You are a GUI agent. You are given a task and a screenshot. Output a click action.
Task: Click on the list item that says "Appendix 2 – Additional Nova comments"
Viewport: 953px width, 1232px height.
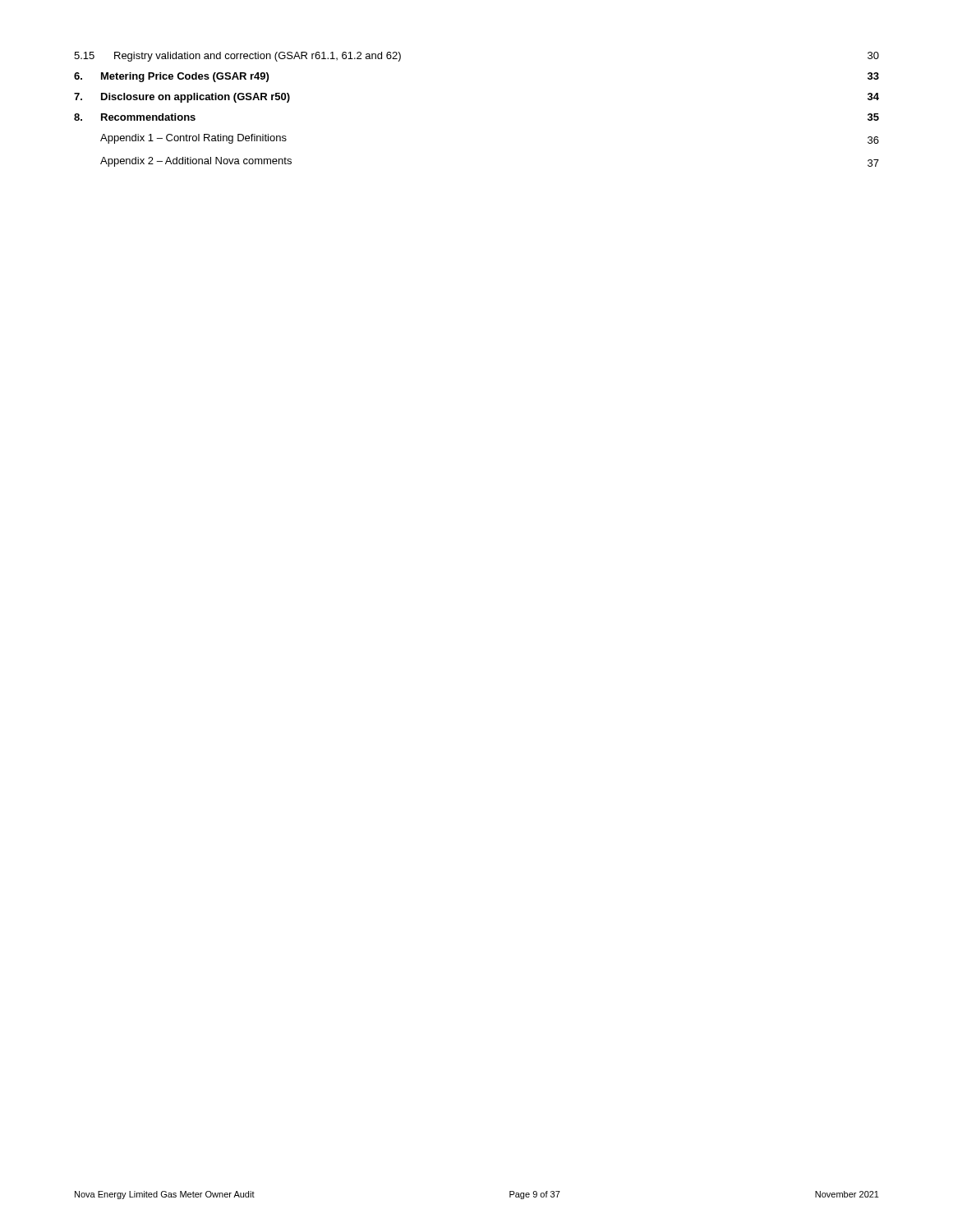click(x=196, y=161)
